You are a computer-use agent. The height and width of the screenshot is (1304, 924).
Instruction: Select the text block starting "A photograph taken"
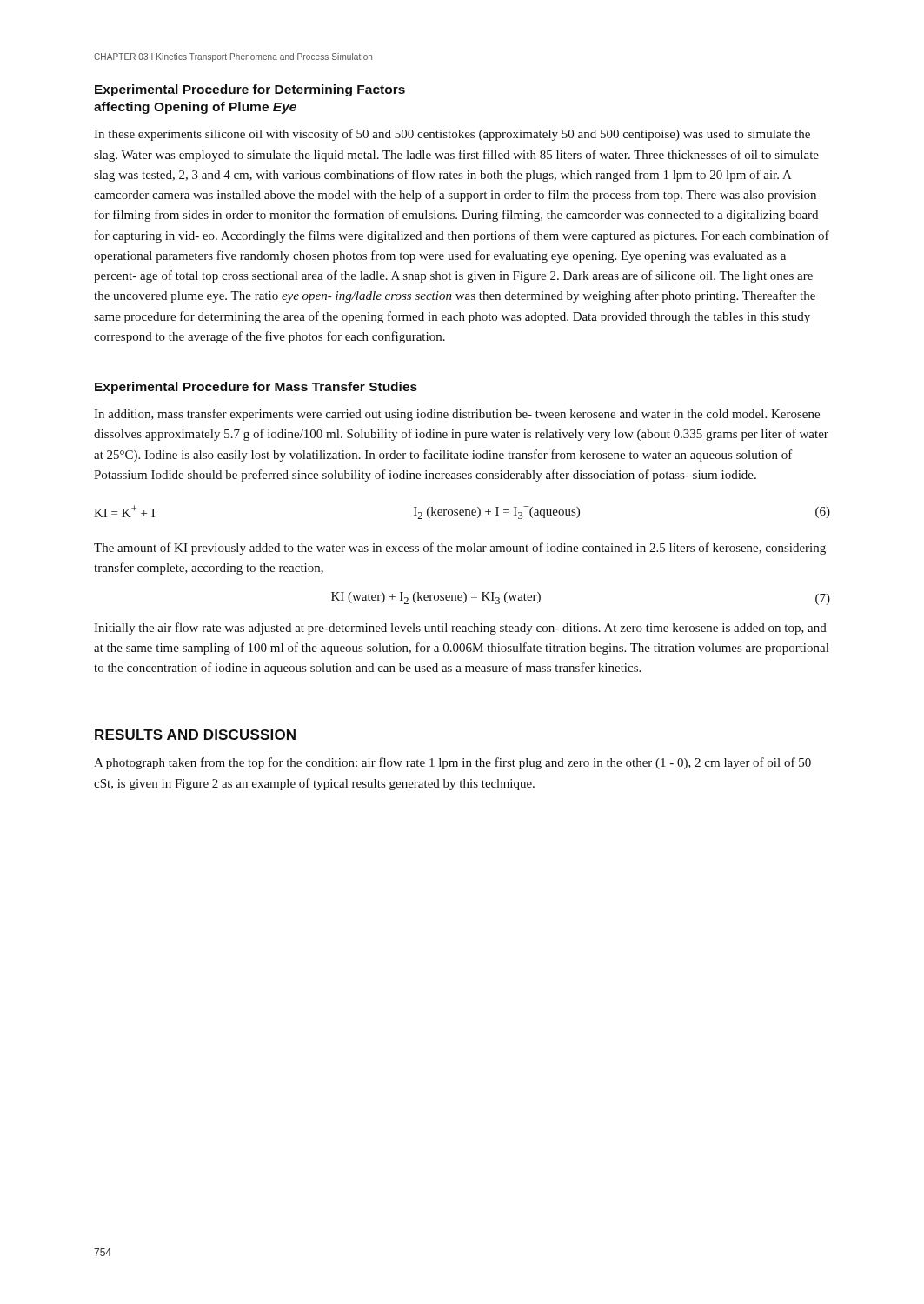pyautogui.click(x=453, y=773)
